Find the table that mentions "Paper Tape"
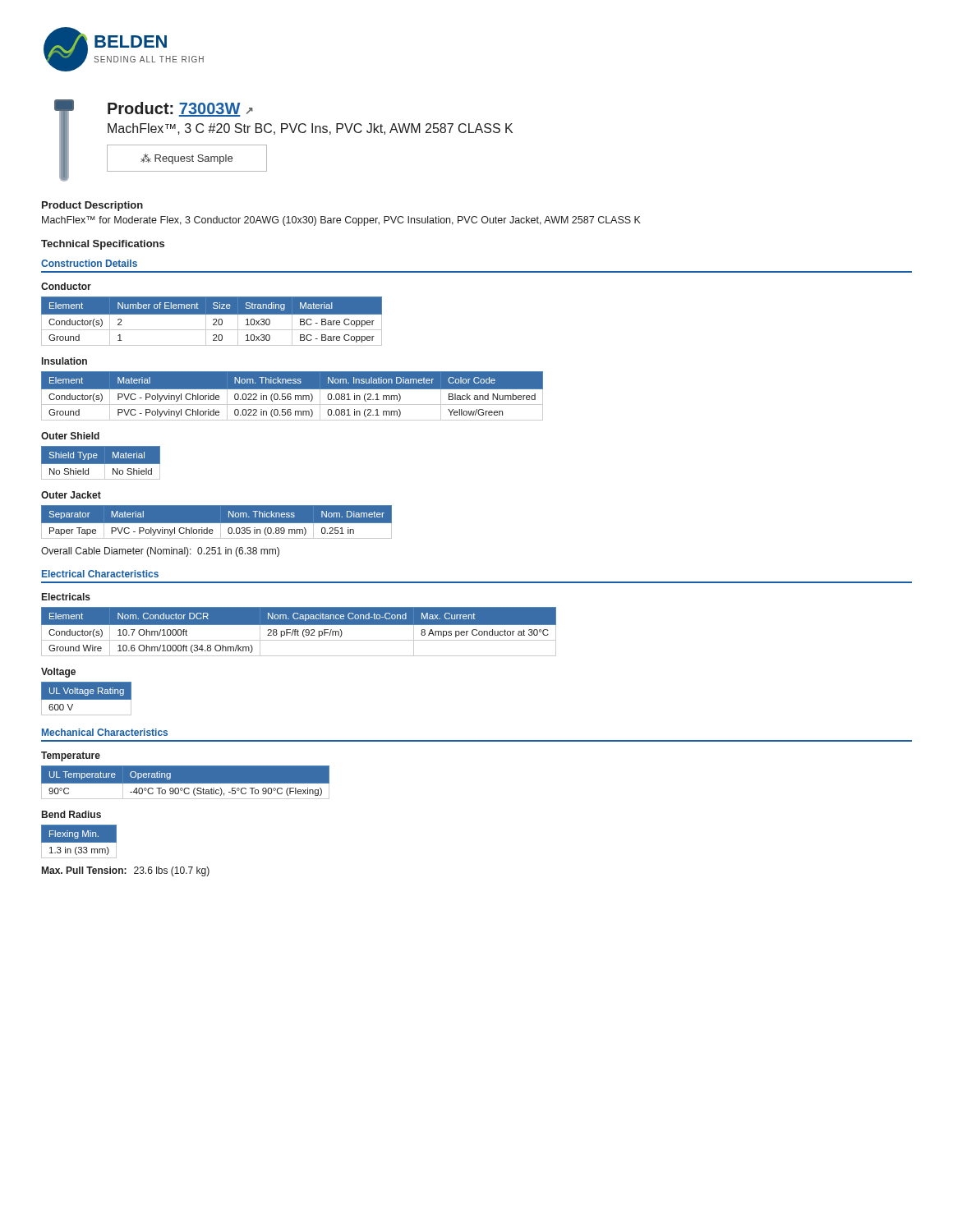953x1232 pixels. click(x=476, y=522)
